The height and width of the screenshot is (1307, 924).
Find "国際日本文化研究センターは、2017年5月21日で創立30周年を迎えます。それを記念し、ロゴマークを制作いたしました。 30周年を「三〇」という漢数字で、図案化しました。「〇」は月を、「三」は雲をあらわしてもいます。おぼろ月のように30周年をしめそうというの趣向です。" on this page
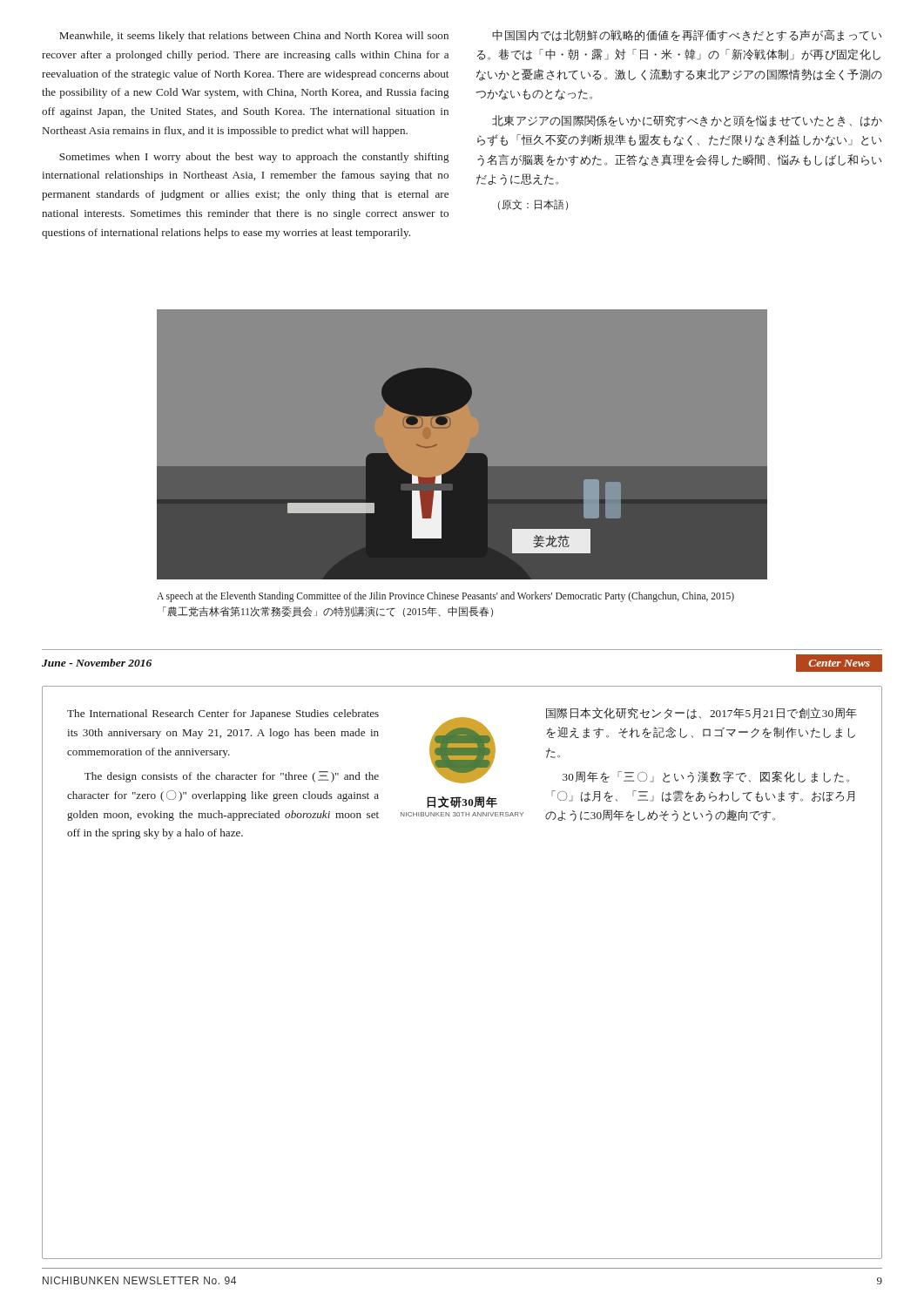[x=701, y=765]
